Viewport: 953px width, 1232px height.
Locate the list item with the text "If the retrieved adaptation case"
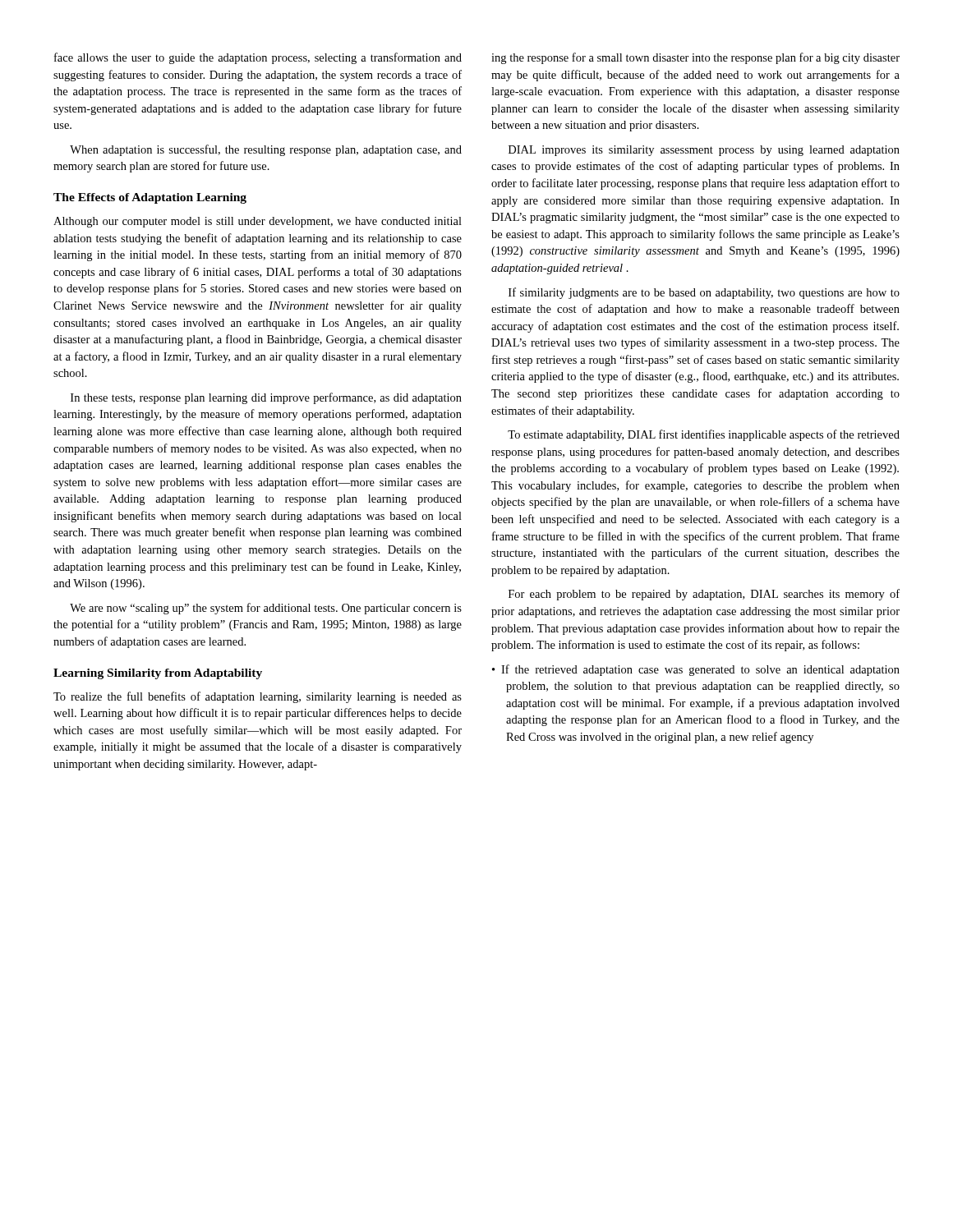click(x=700, y=703)
